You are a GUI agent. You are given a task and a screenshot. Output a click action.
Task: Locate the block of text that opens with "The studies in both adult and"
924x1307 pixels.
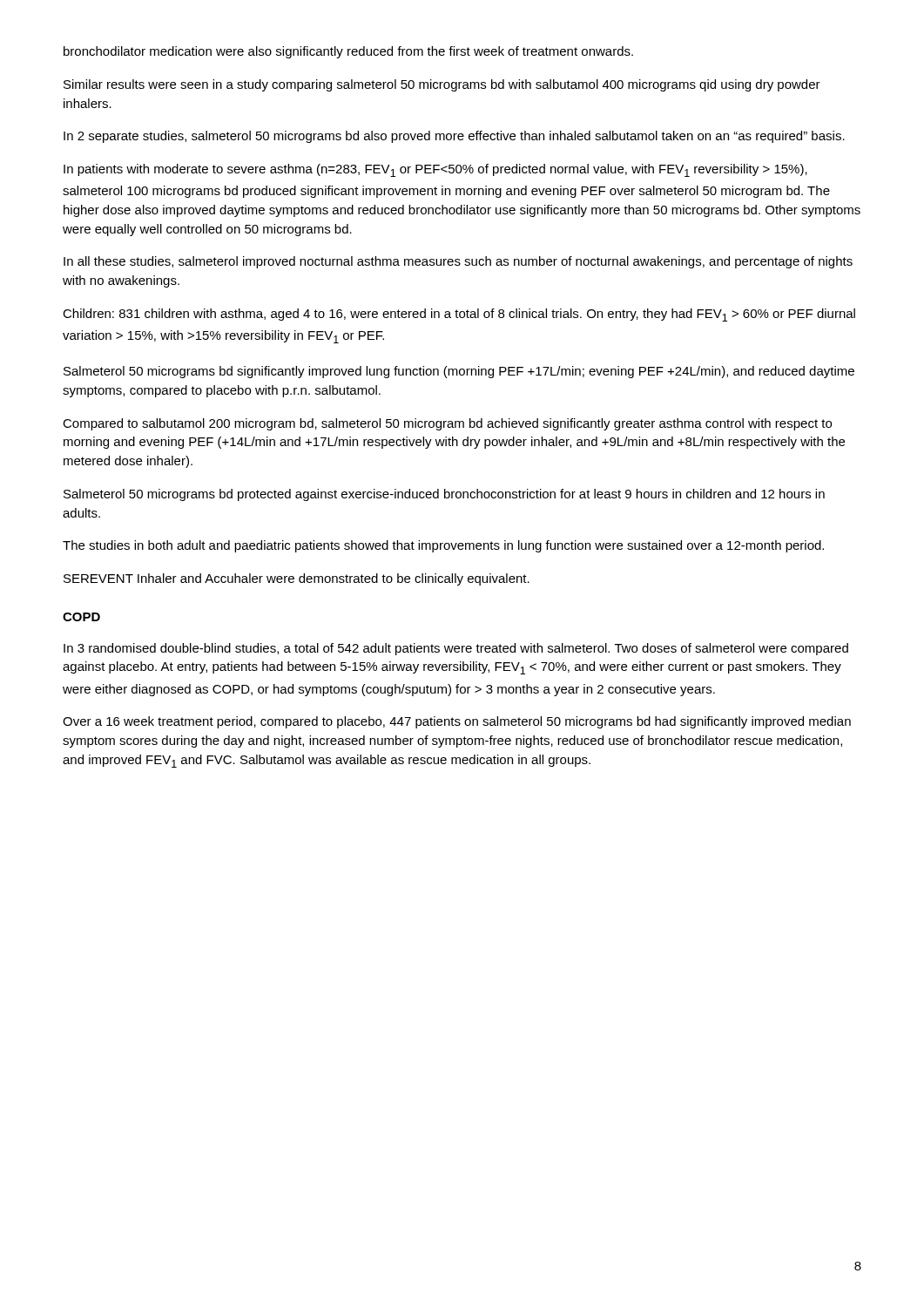click(444, 545)
